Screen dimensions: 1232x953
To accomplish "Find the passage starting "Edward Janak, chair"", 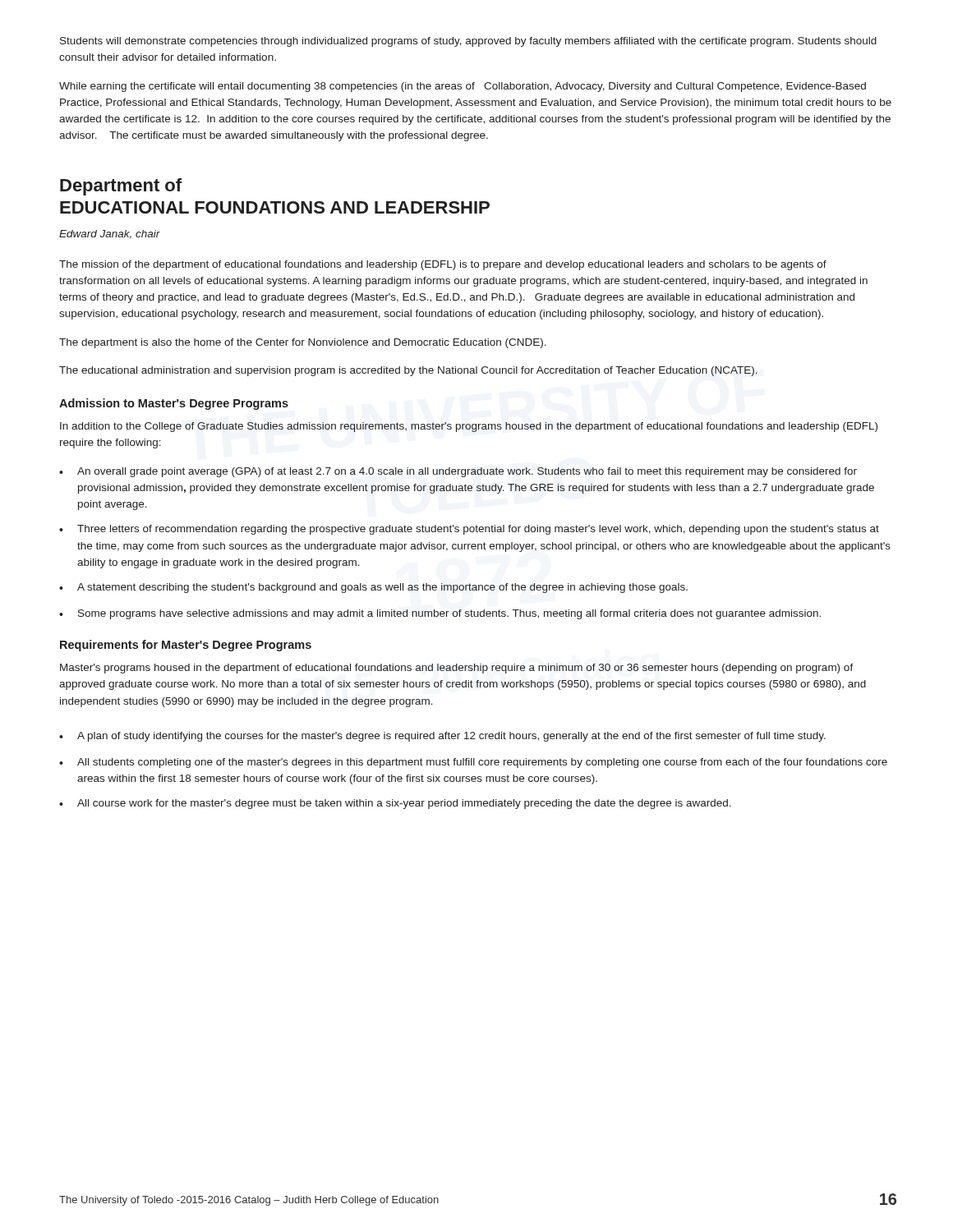I will pyautogui.click(x=109, y=233).
